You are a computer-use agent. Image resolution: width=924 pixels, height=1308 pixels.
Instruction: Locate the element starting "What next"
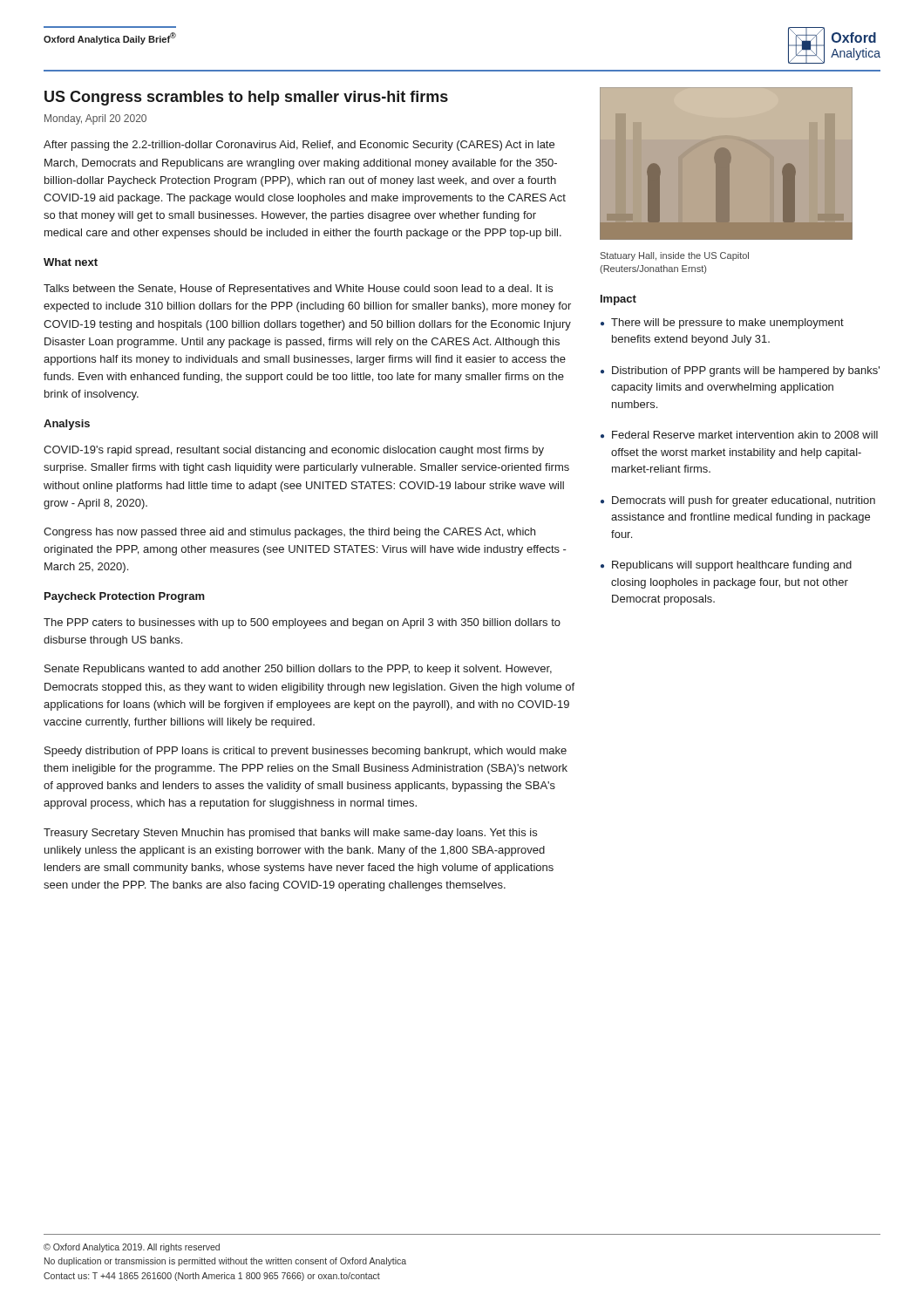pyautogui.click(x=71, y=262)
